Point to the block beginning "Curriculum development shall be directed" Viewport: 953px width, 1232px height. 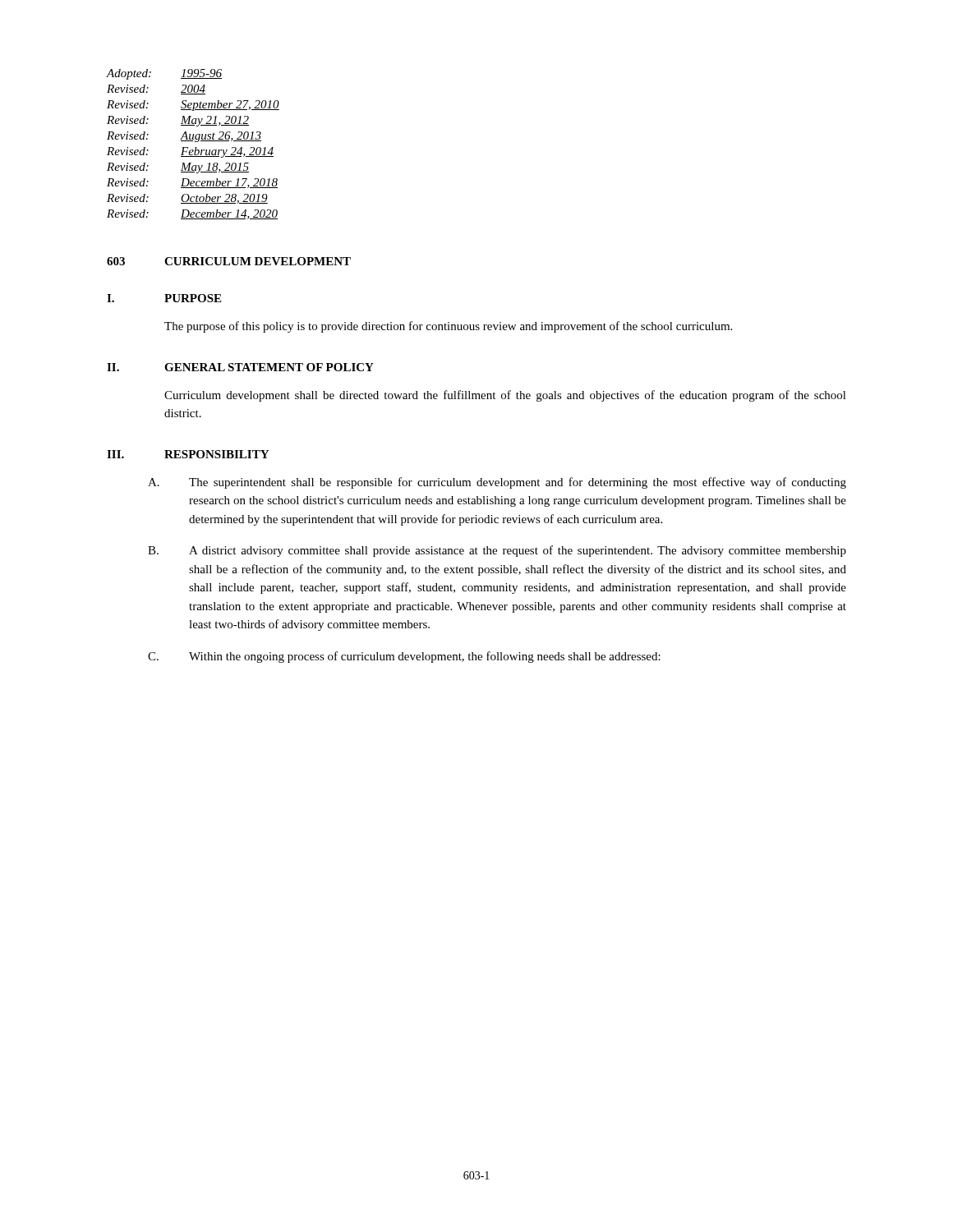pos(505,404)
